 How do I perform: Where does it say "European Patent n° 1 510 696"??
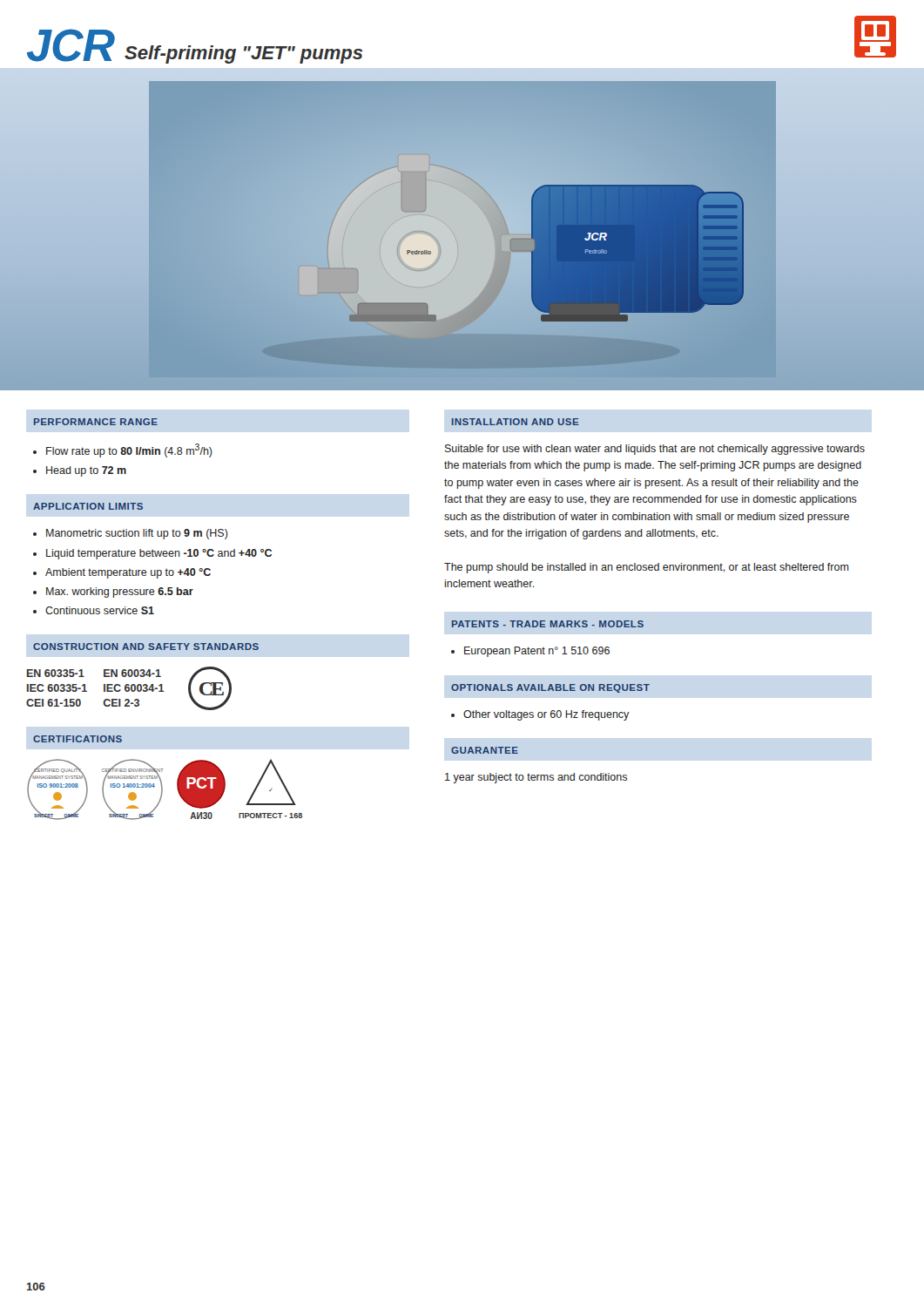[537, 651]
